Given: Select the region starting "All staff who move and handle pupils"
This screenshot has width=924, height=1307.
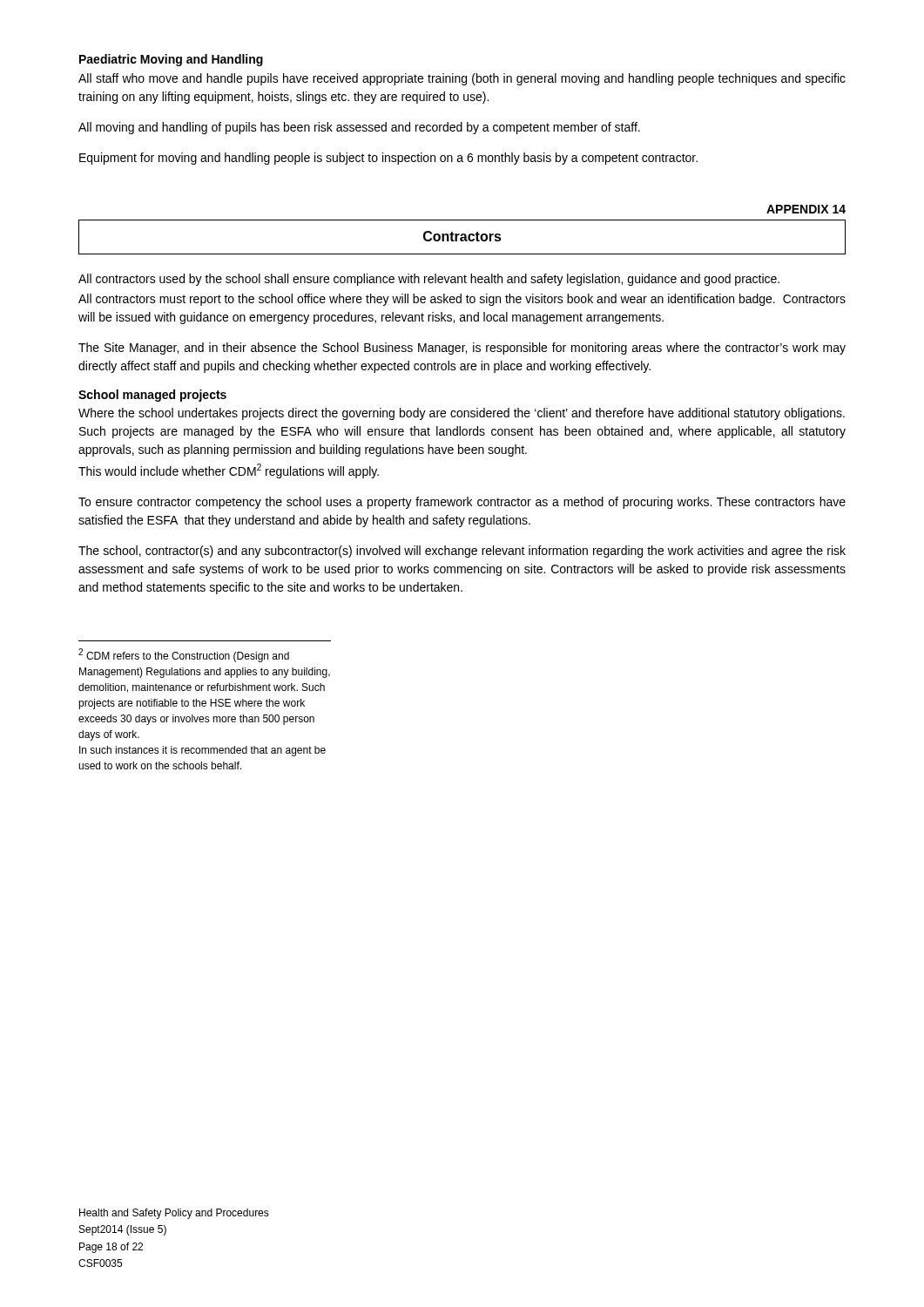Looking at the screenshot, I should pos(462,88).
